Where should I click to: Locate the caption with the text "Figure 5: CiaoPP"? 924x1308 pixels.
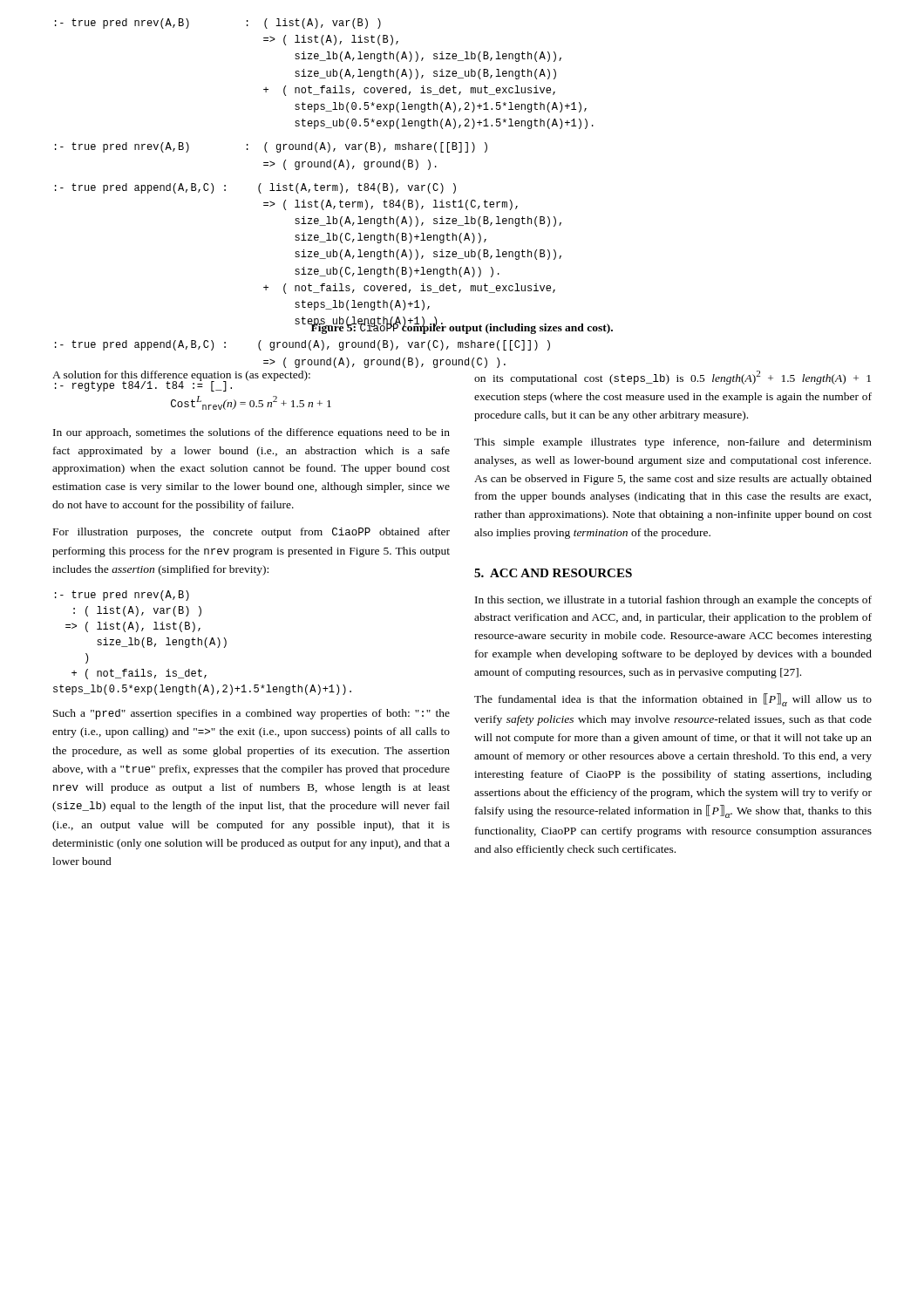(x=462, y=328)
